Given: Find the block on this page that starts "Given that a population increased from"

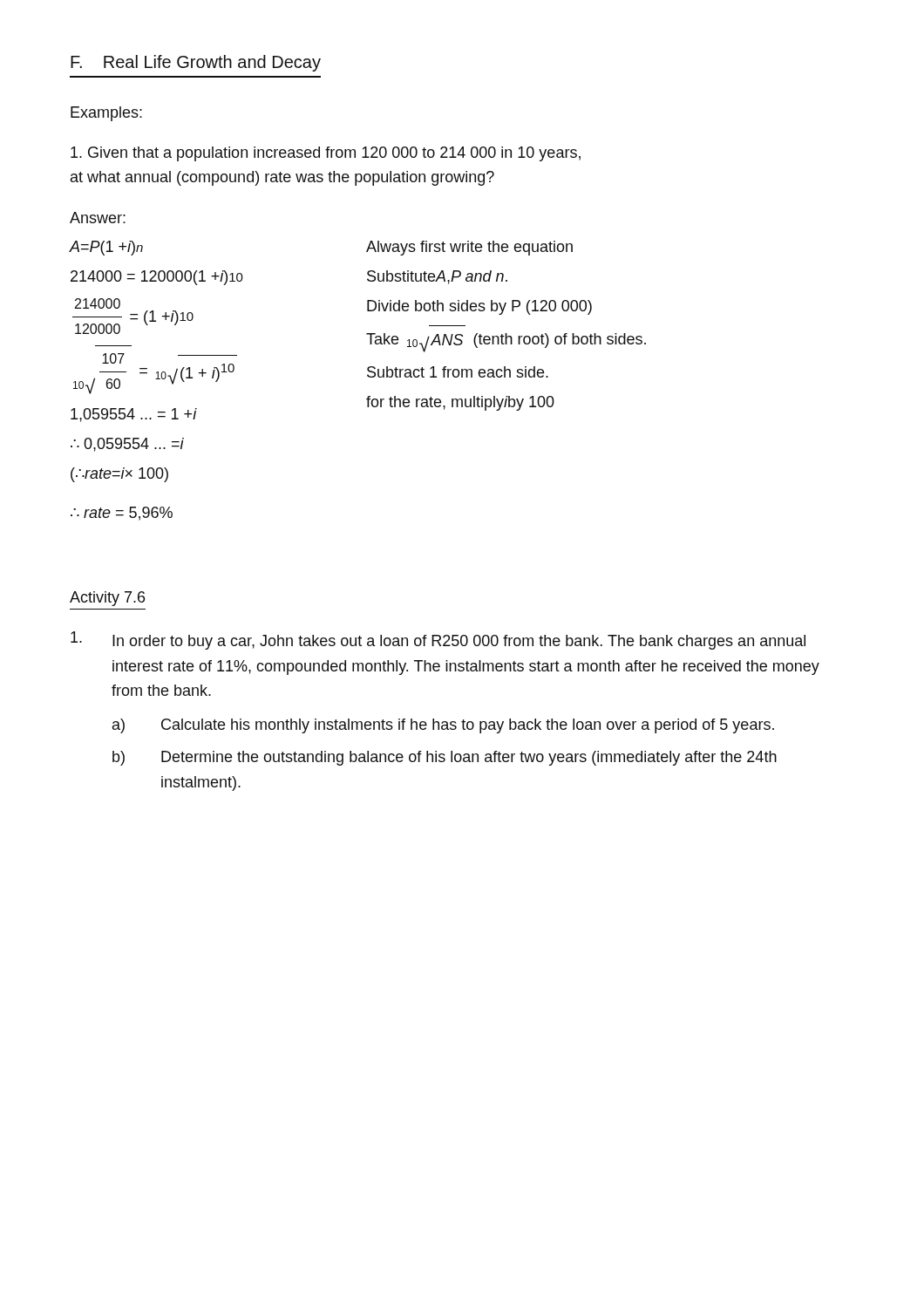Looking at the screenshot, I should 326,165.
